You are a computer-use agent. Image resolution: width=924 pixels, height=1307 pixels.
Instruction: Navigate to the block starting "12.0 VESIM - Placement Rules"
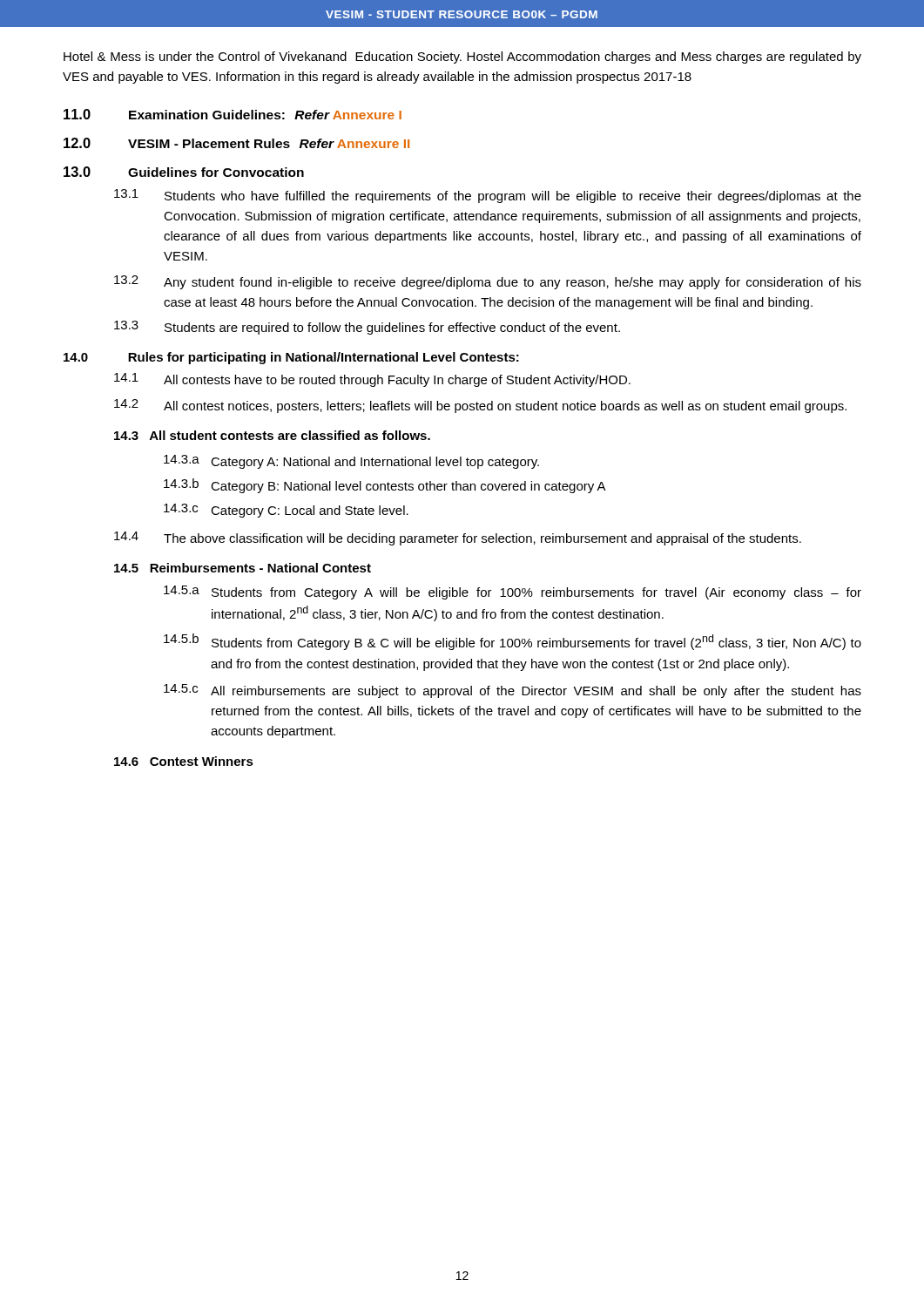(237, 143)
